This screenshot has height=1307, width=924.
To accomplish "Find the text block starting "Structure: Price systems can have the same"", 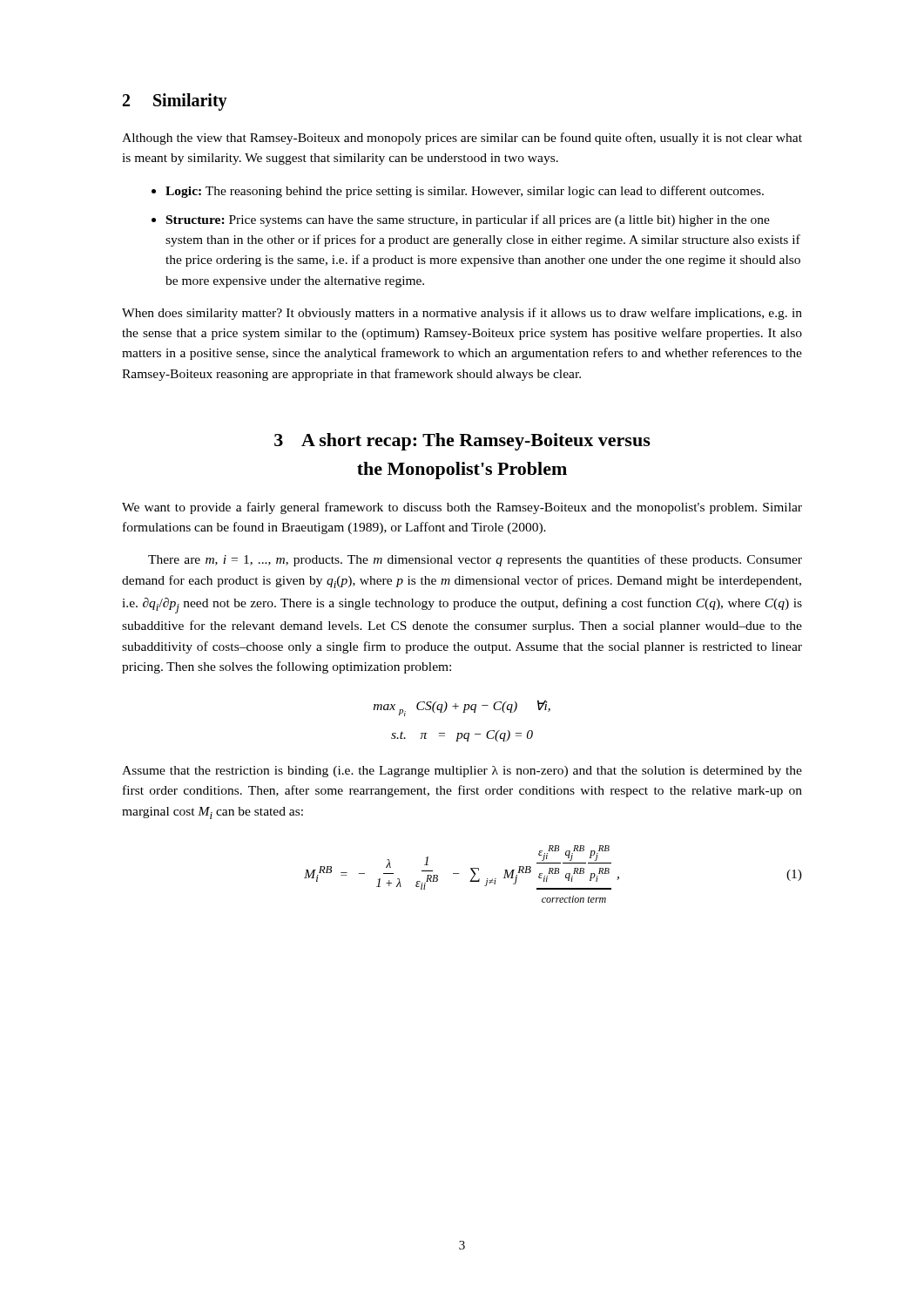I will (483, 249).
